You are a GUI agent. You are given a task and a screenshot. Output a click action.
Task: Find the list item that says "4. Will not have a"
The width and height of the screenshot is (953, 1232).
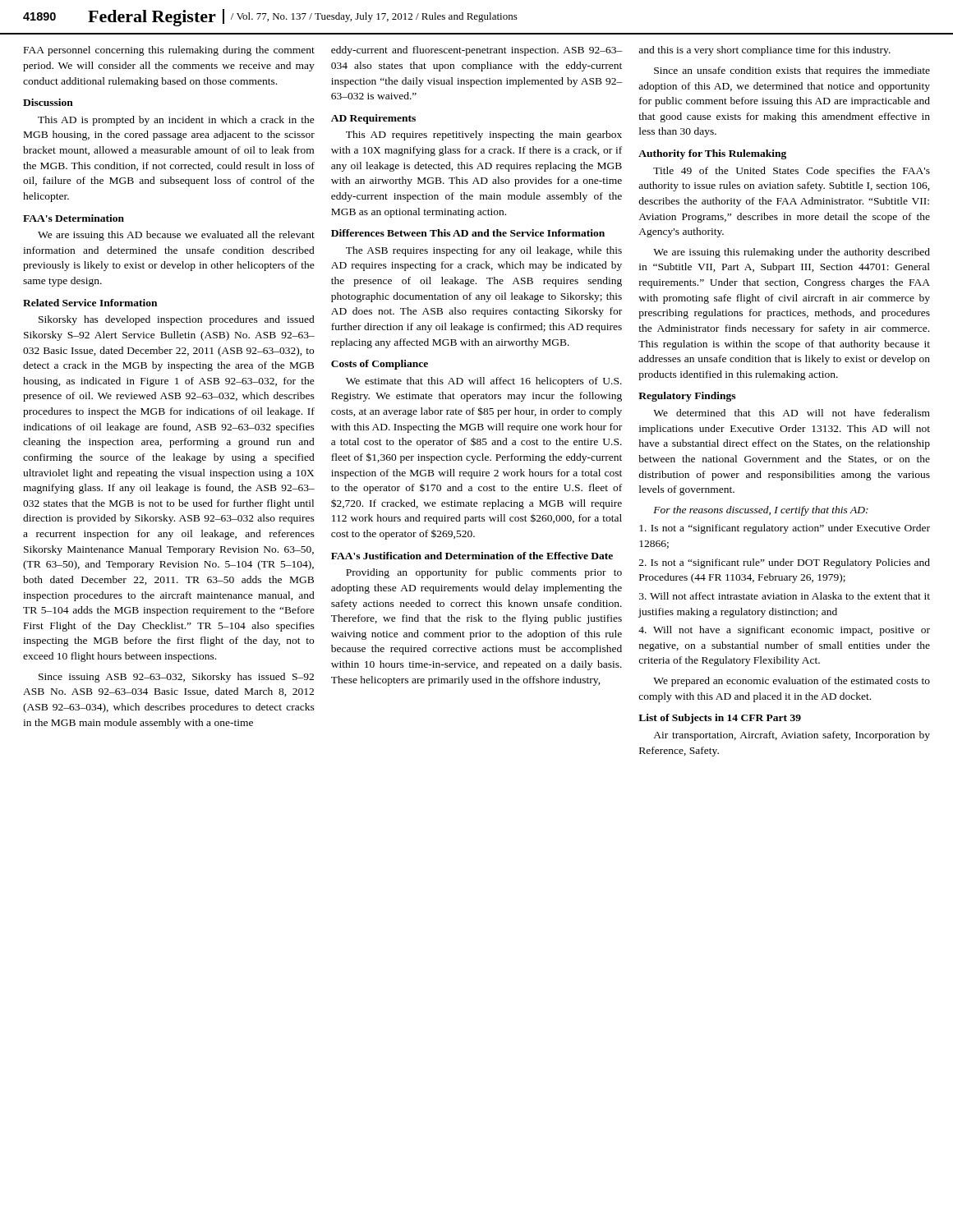(x=784, y=645)
